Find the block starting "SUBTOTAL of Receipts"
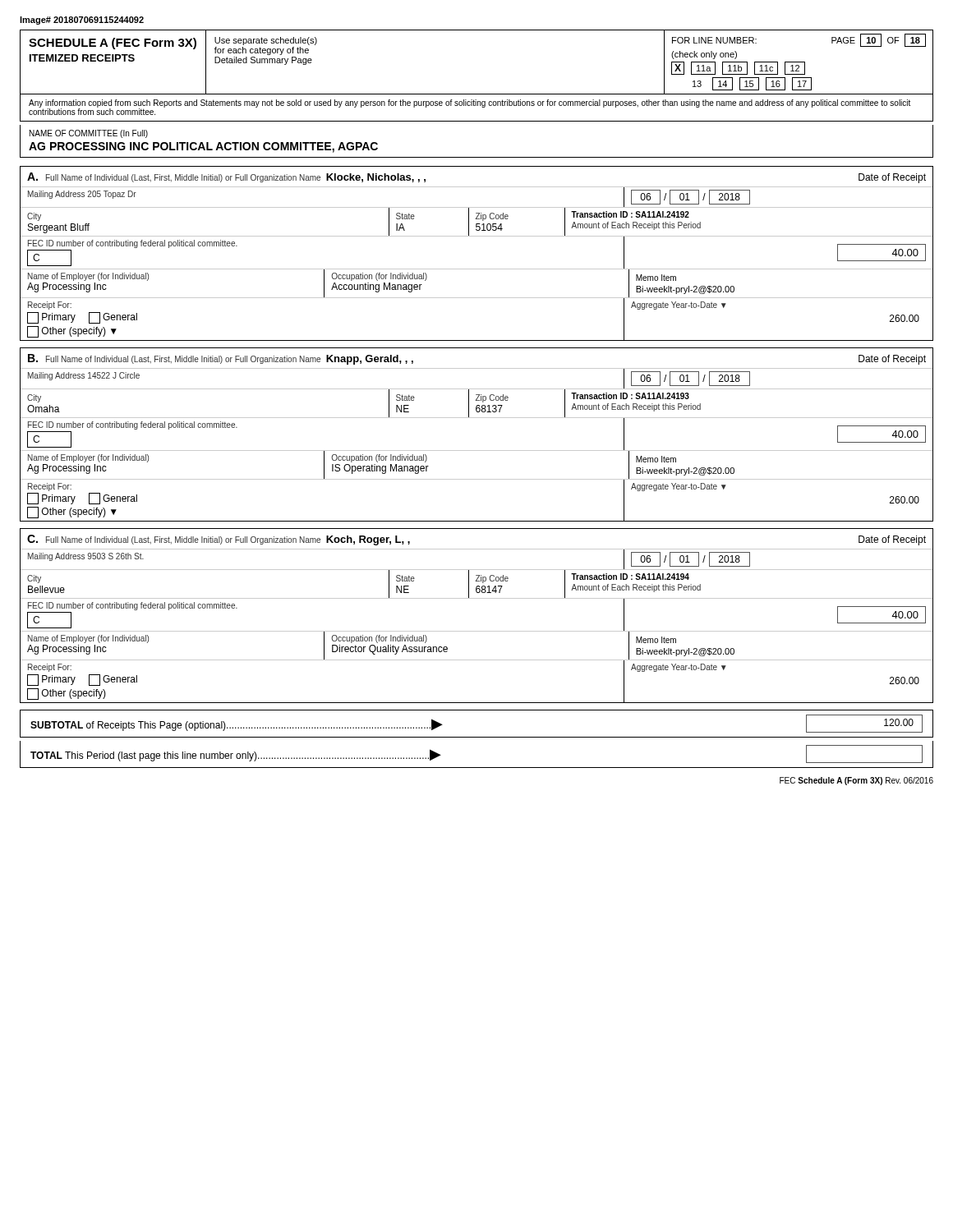The image size is (953, 1232). tap(129, 723)
